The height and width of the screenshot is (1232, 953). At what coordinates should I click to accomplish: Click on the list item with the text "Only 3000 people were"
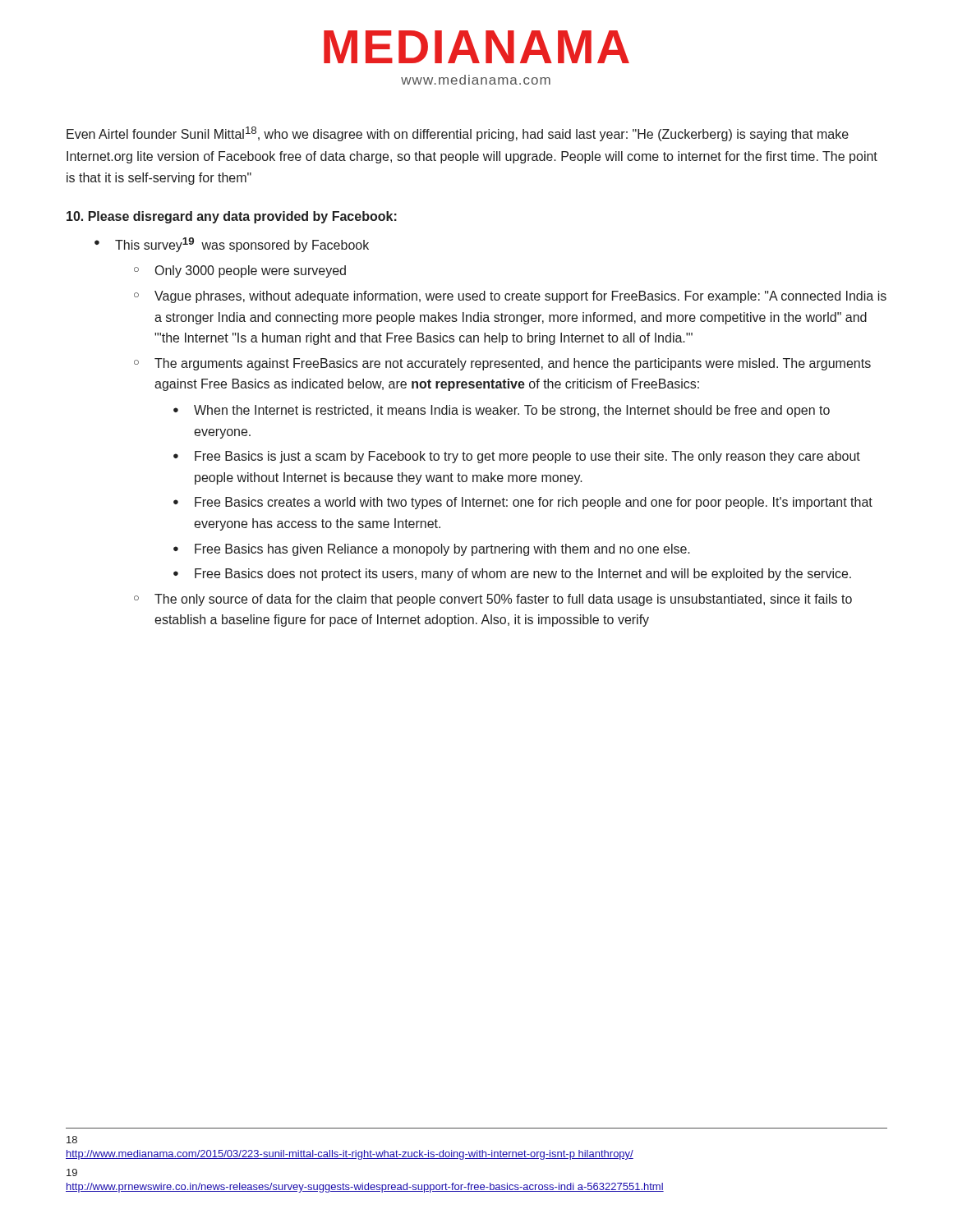tap(251, 271)
